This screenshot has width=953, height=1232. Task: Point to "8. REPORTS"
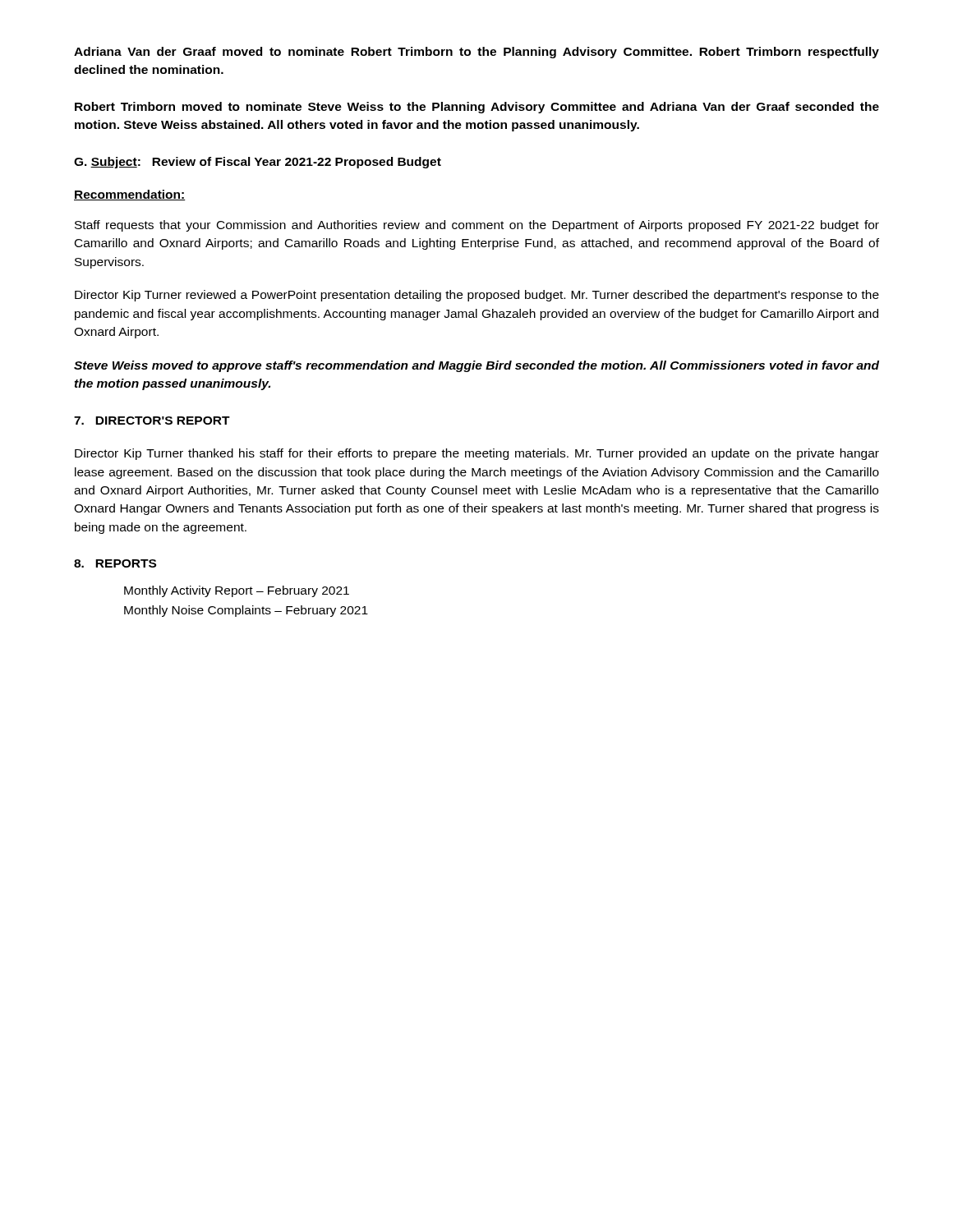(x=115, y=563)
